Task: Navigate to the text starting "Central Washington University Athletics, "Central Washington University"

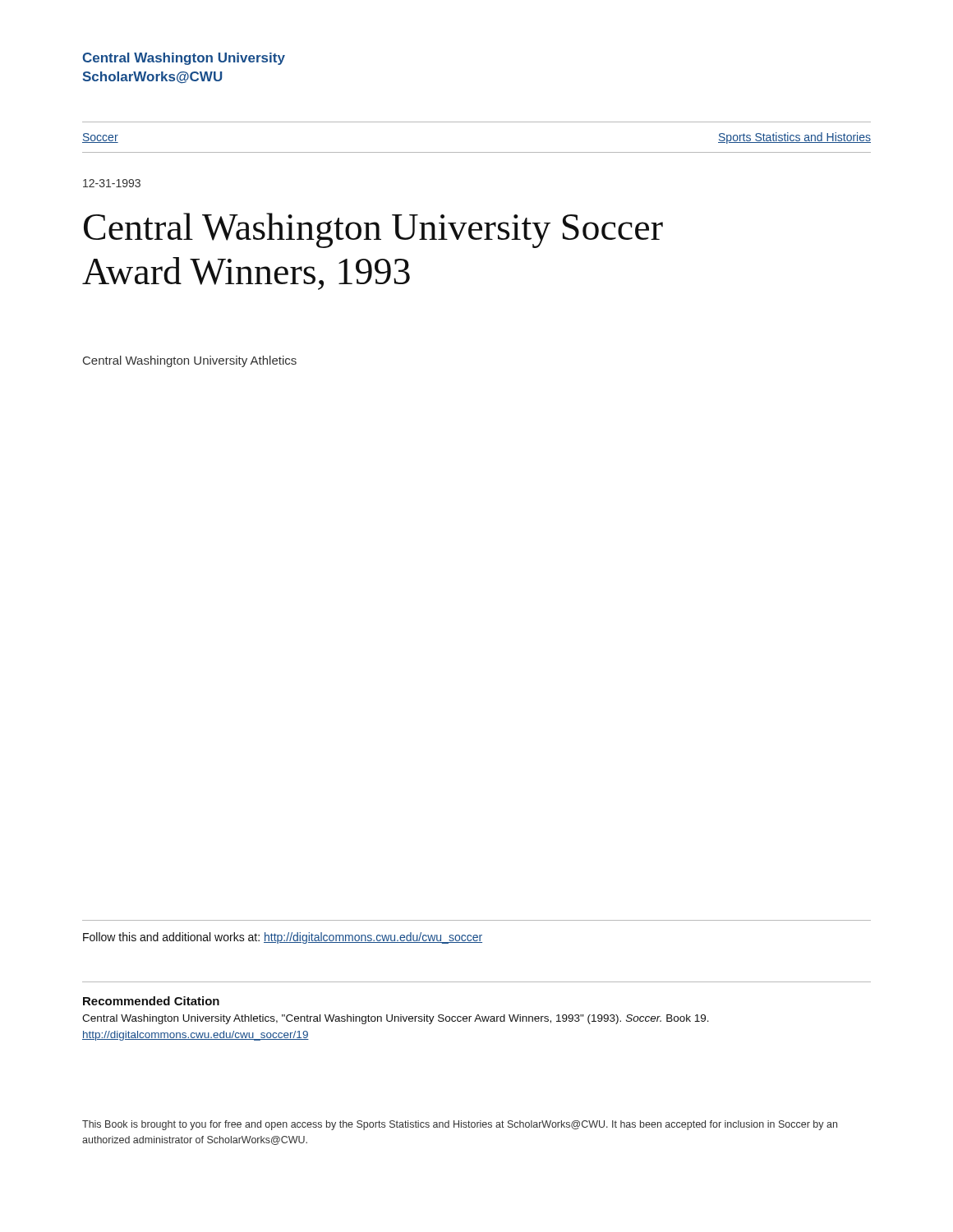Action: [396, 1026]
